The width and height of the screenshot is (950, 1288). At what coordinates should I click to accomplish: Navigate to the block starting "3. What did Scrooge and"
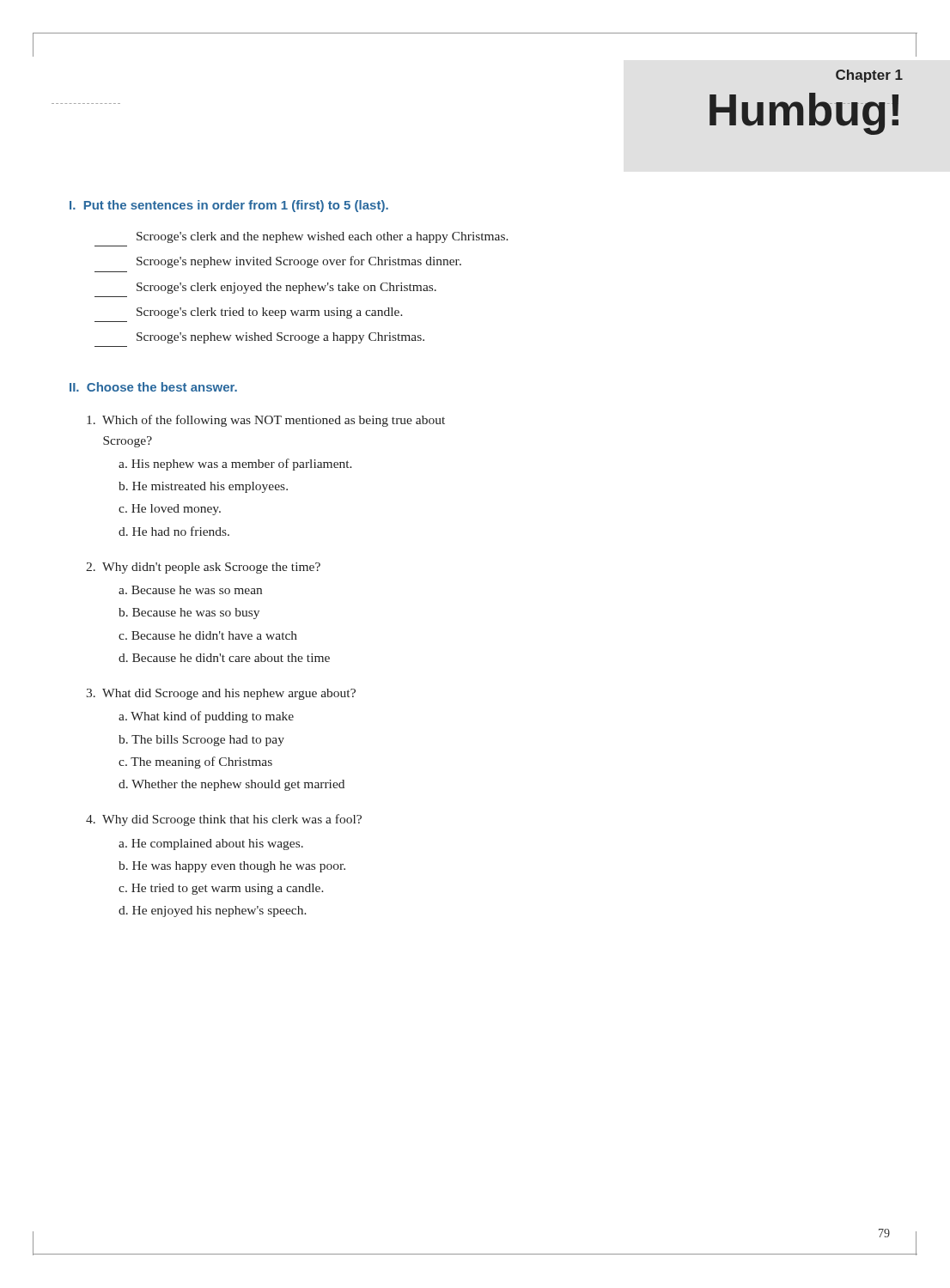tap(221, 694)
